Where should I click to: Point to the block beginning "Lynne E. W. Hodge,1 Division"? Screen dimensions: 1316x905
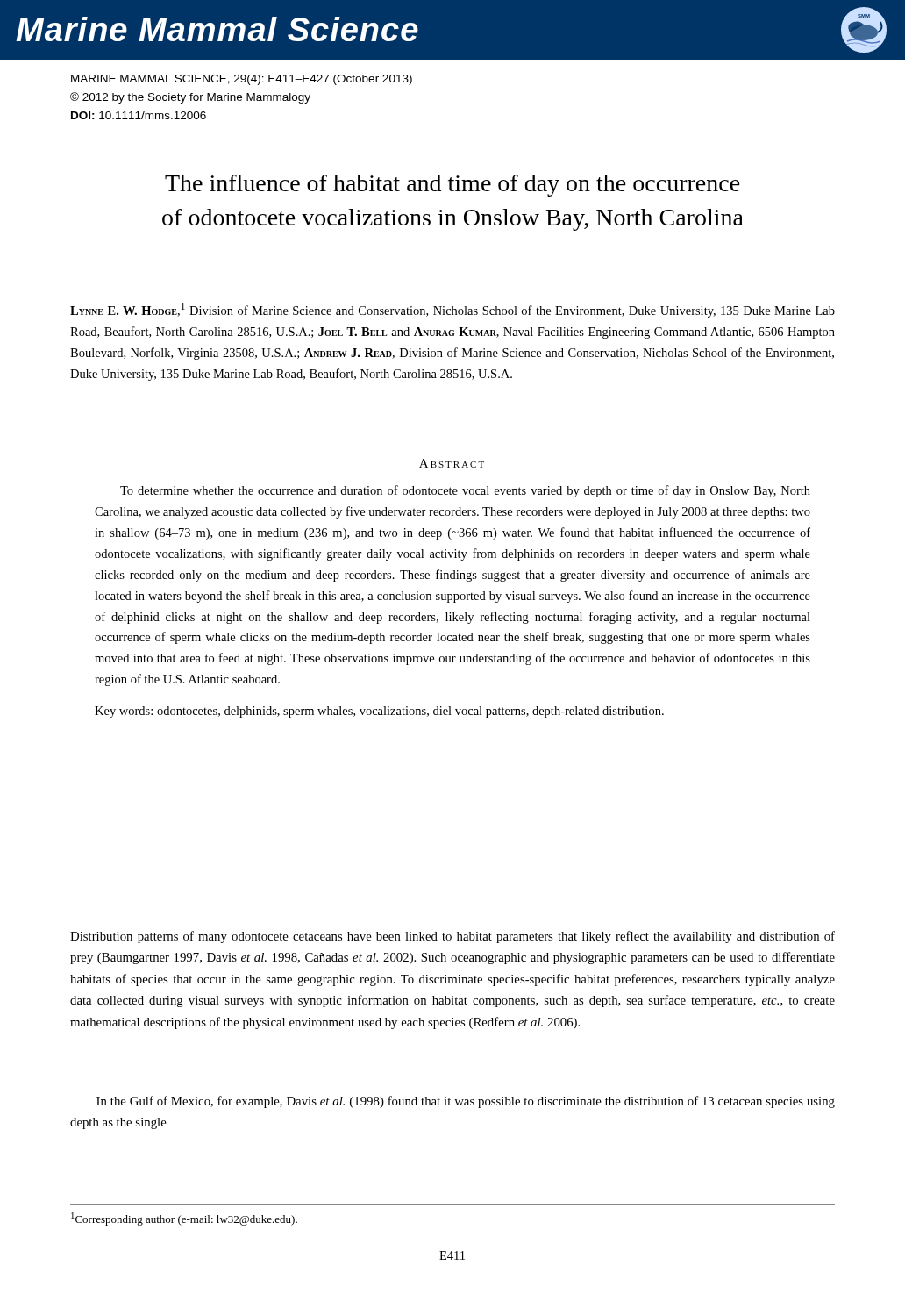[452, 340]
